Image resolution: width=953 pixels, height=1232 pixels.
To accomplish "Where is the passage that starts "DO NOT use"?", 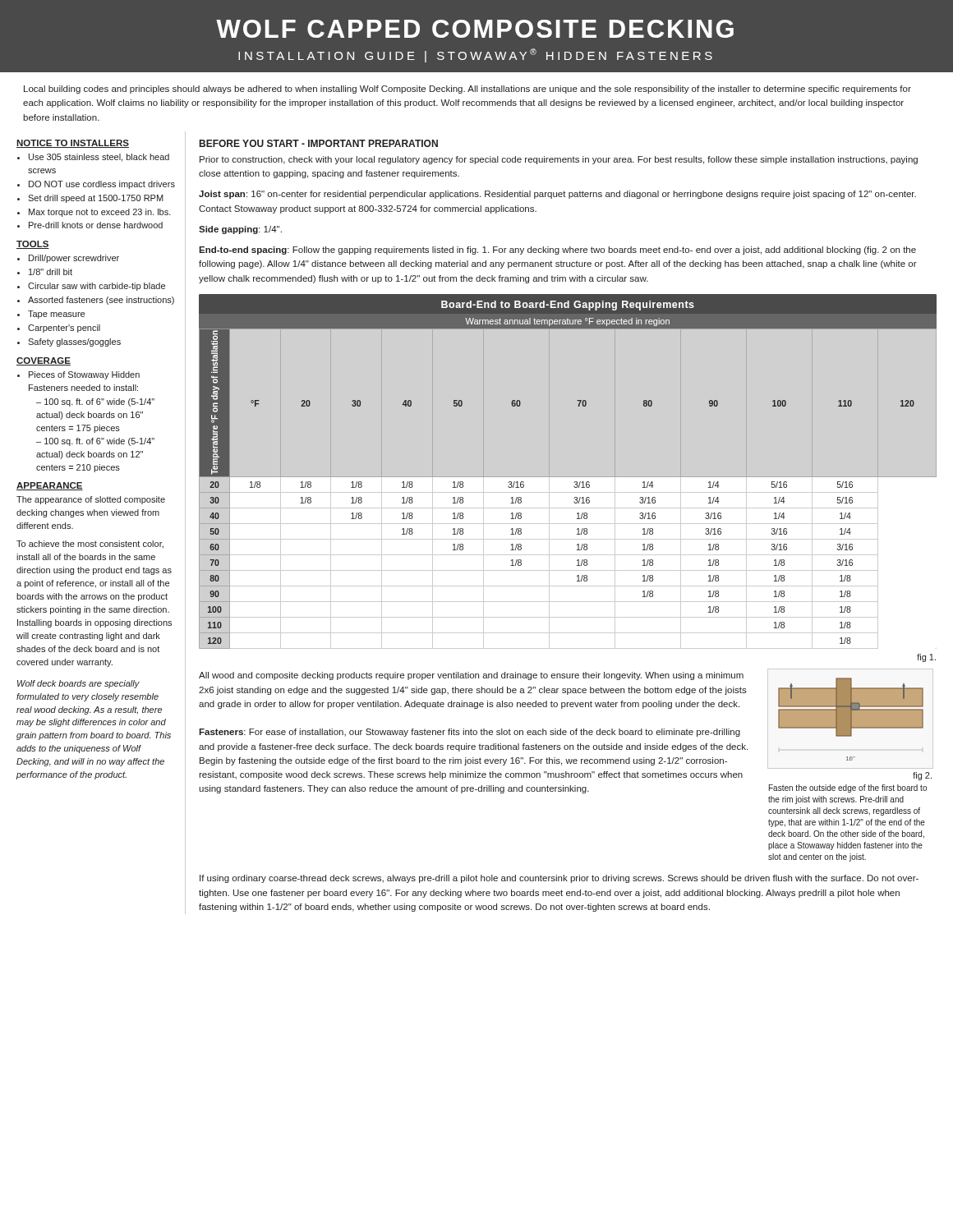I will click(x=101, y=184).
